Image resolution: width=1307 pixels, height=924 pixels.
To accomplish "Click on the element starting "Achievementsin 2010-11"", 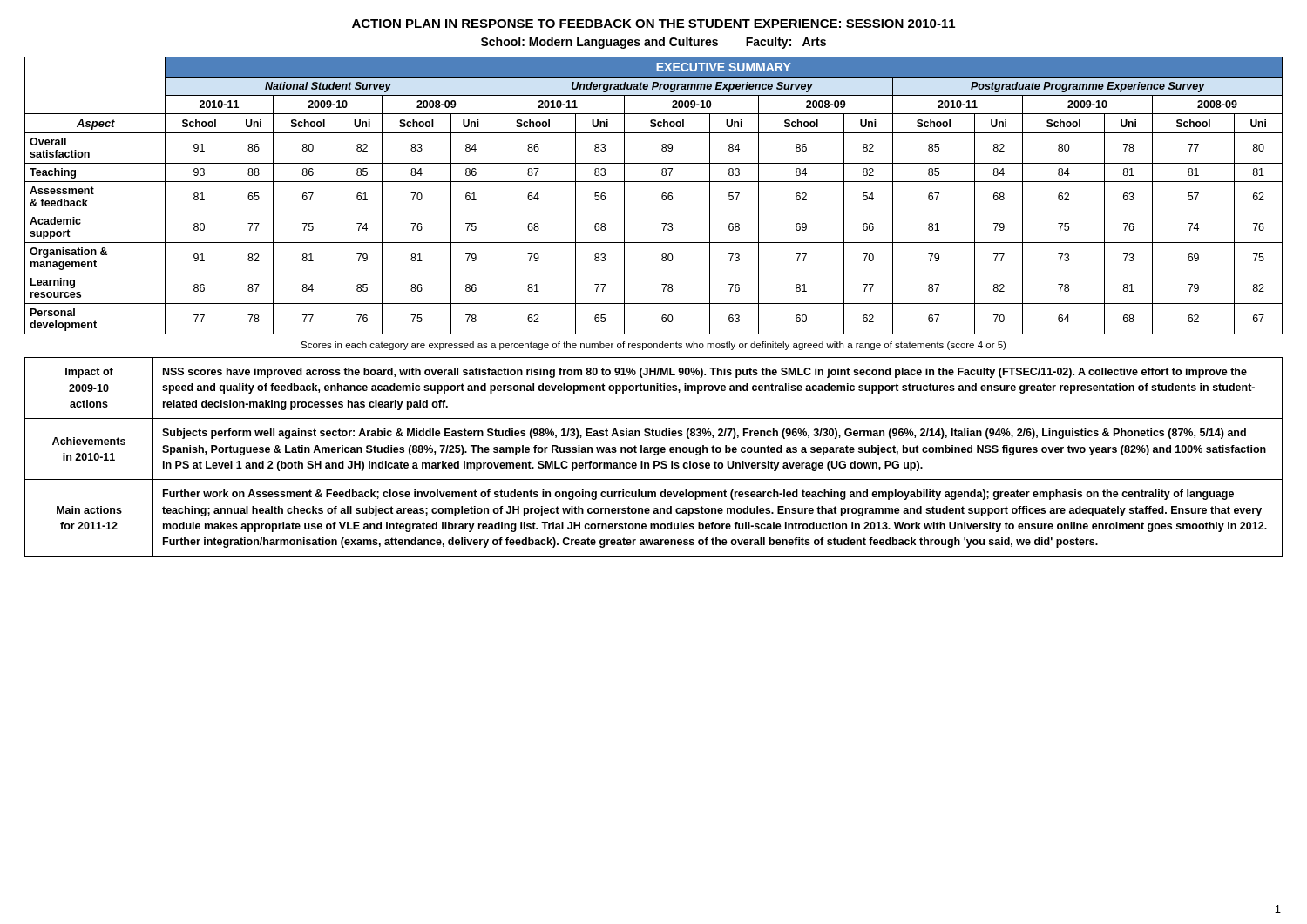I will (x=89, y=449).
